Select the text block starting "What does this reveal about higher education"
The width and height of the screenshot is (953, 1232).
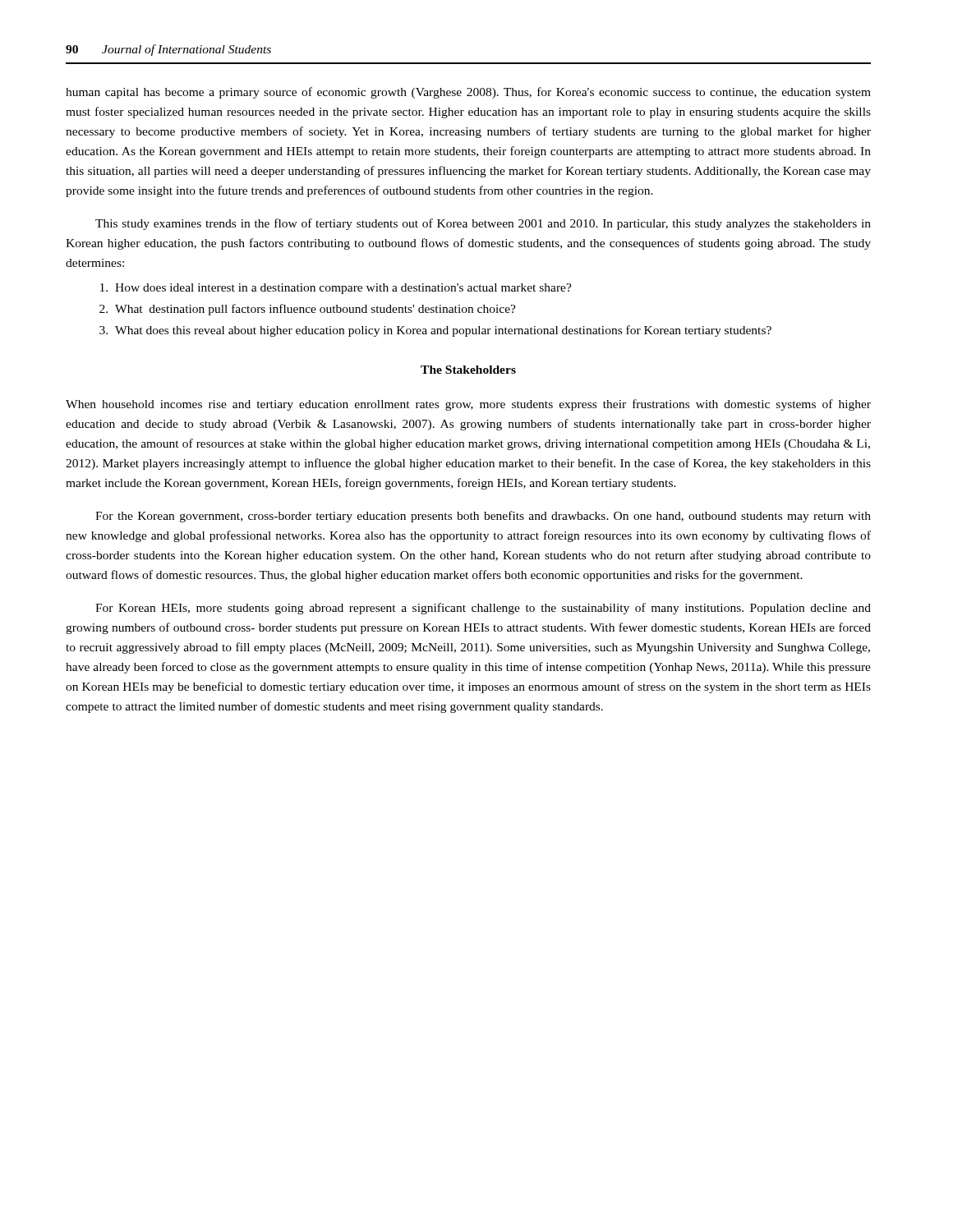443,330
